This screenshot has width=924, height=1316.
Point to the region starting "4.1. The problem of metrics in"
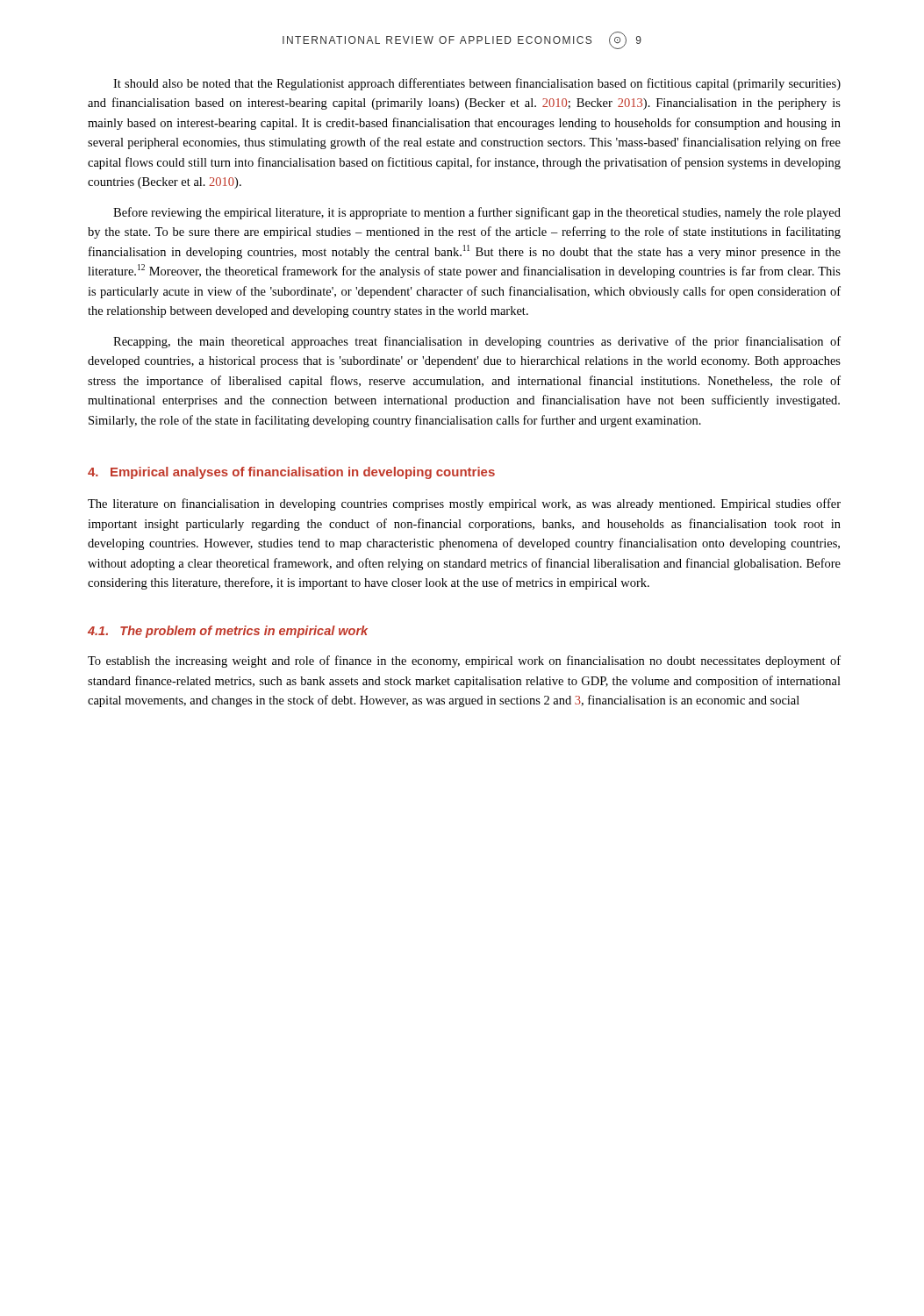coord(228,630)
